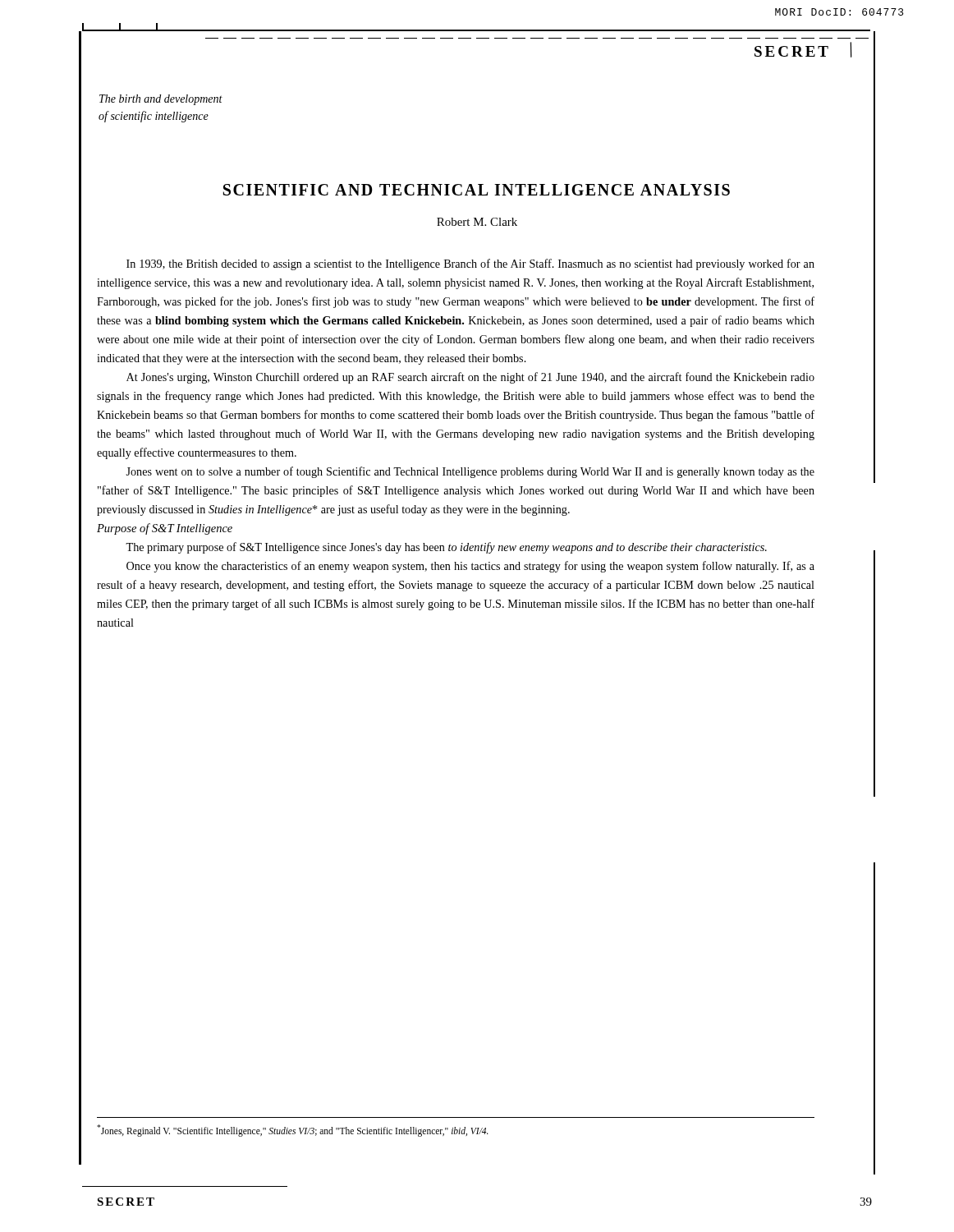The image size is (954, 1232).
Task: Select the footnote that reads "Jones, Reginald V. "Scientific Intelligence," Studies VI/3;"
Action: coord(293,1129)
